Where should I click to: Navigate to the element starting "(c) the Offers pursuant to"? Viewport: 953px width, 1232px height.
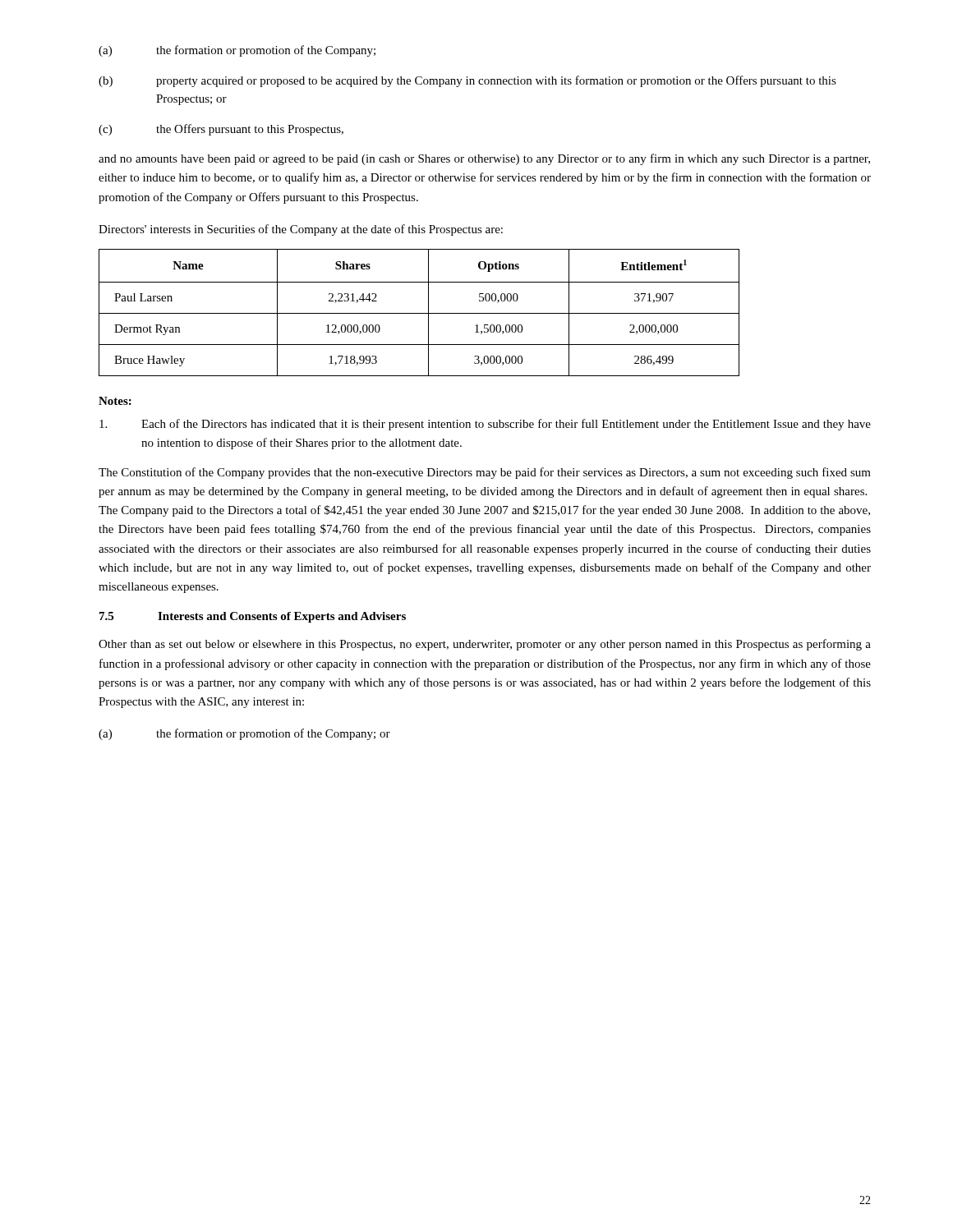click(221, 130)
